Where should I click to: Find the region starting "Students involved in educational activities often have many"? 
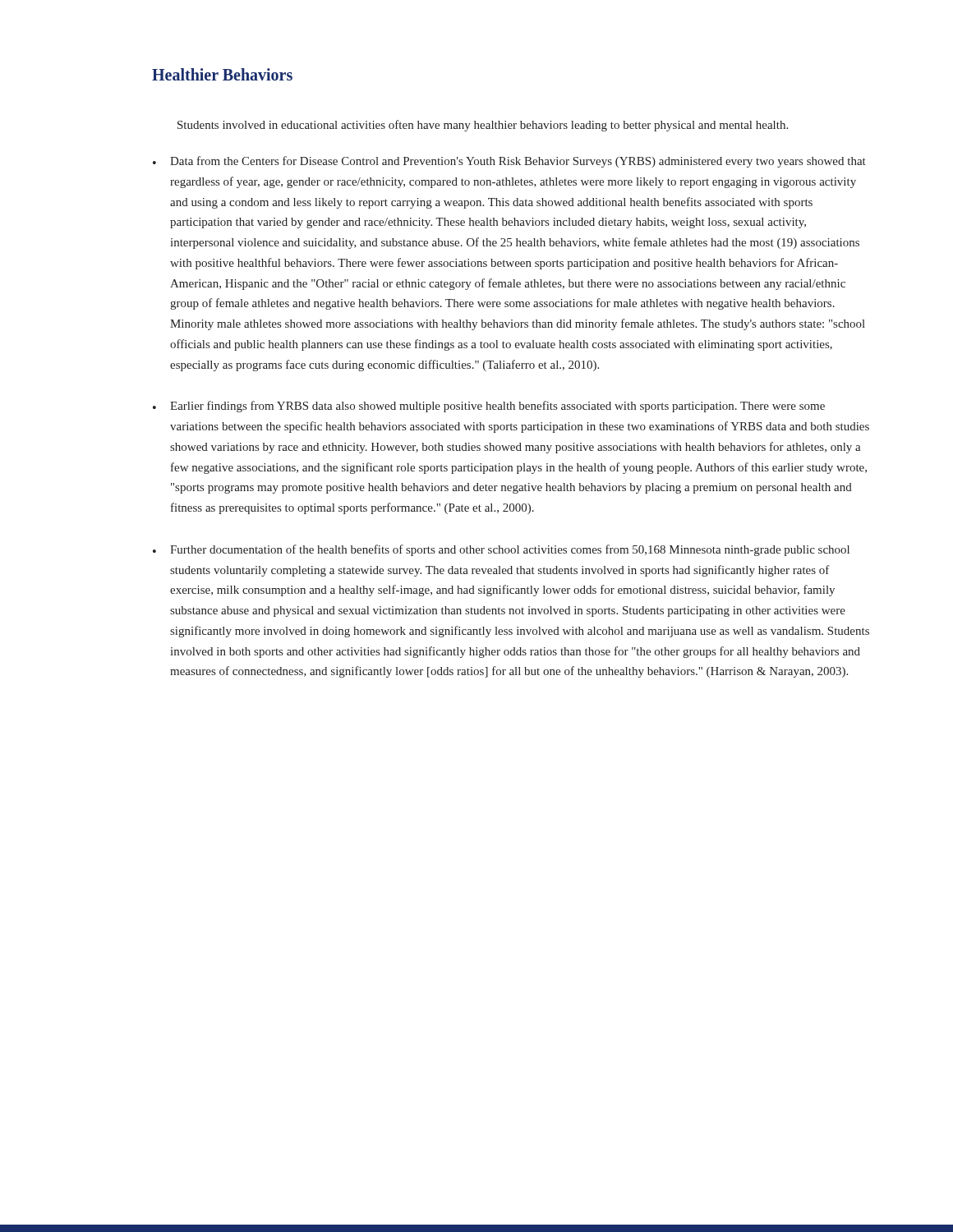tap(511, 125)
